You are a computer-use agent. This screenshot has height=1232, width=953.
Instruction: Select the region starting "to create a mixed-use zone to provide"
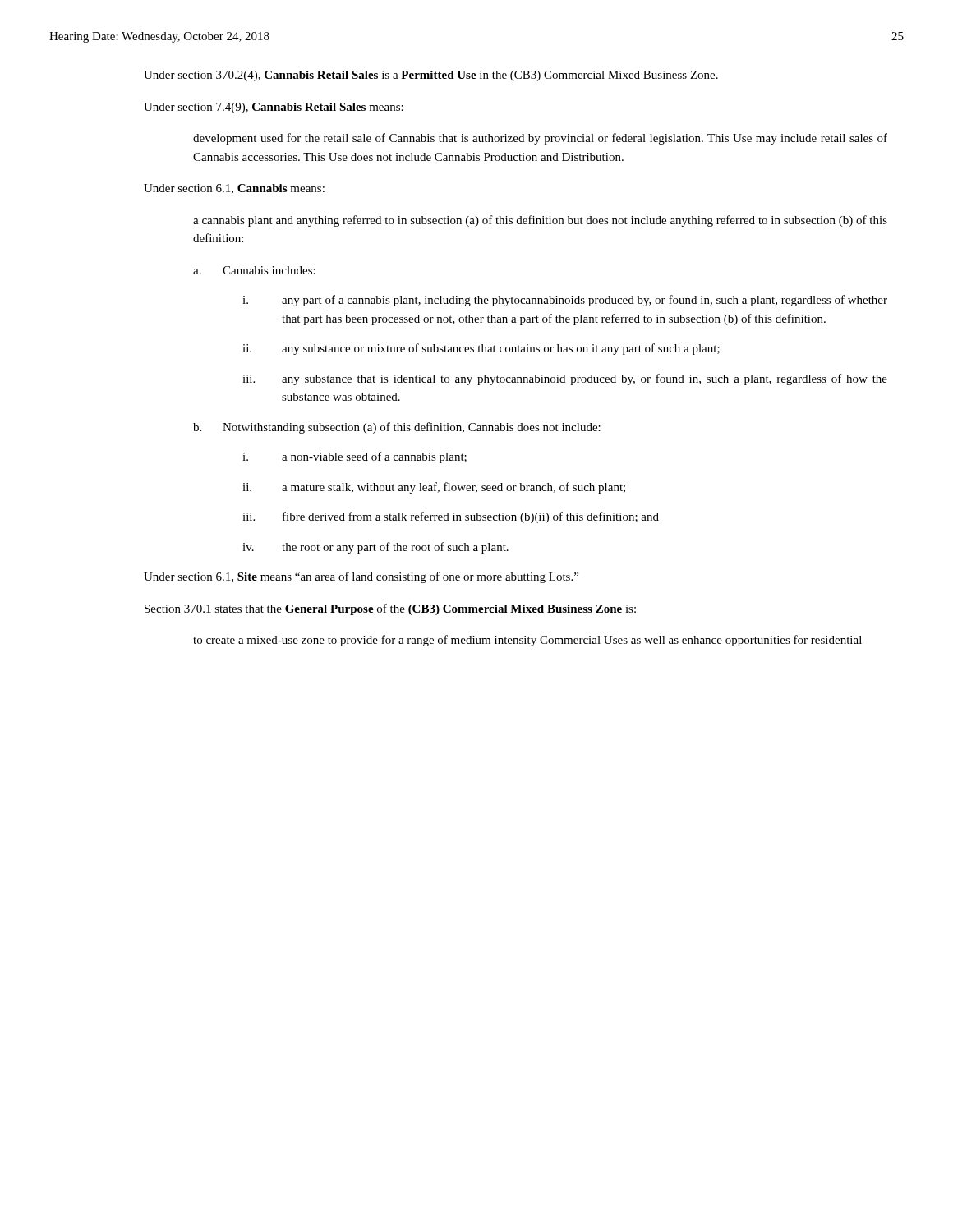528,640
